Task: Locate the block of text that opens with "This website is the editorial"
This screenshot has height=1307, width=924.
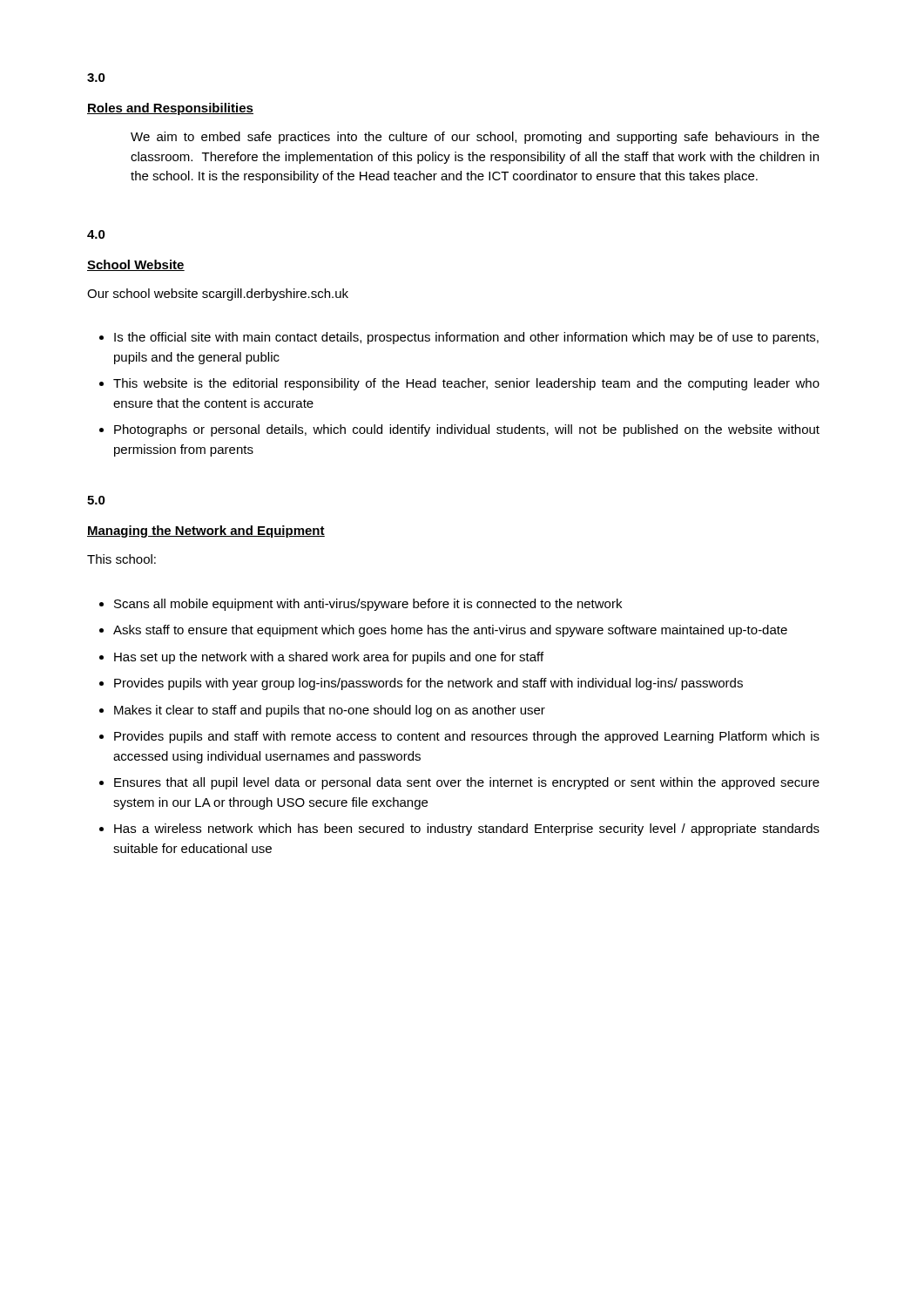Action: tap(466, 393)
